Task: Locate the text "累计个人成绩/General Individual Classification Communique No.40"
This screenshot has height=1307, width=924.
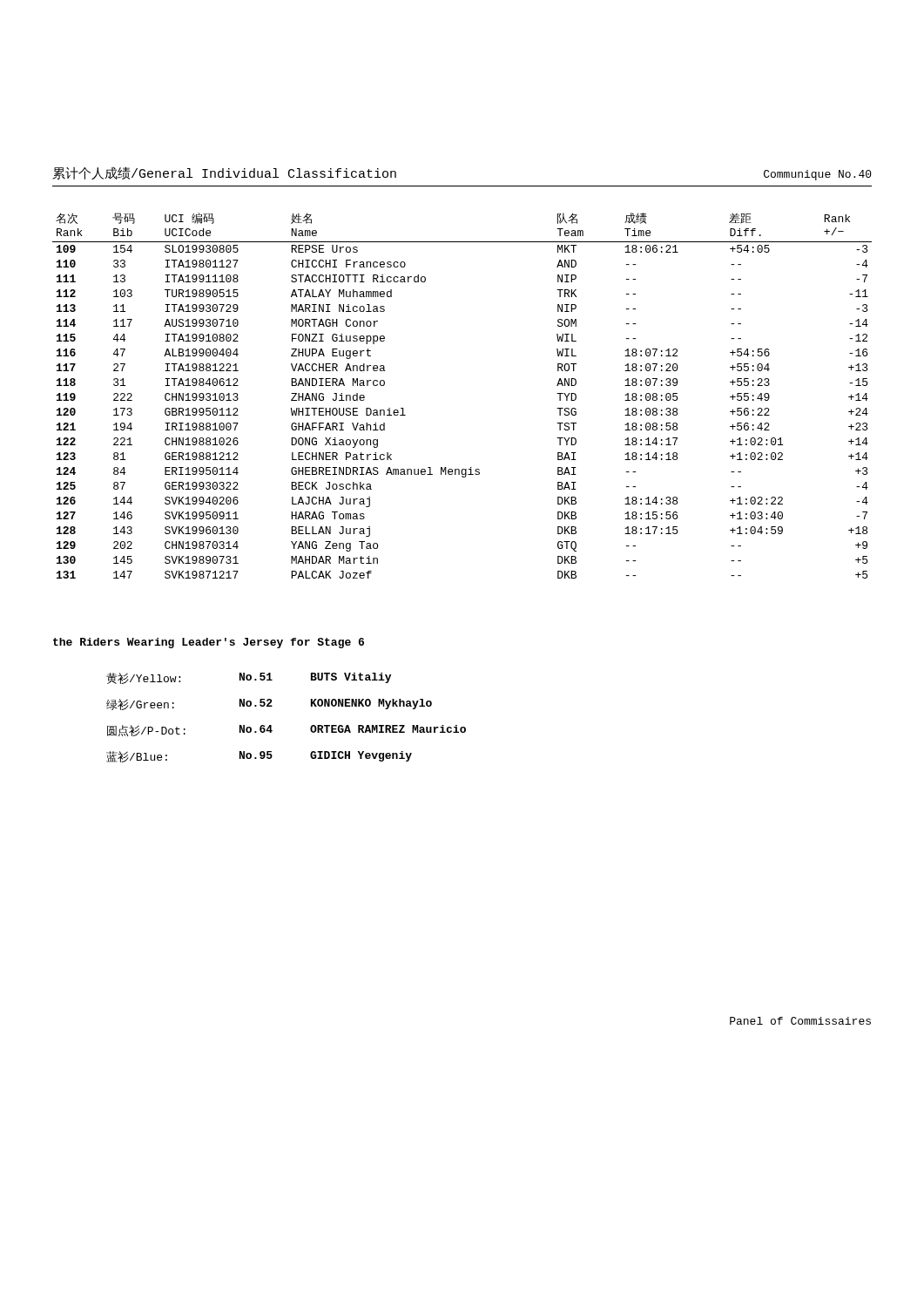Action: tap(462, 174)
